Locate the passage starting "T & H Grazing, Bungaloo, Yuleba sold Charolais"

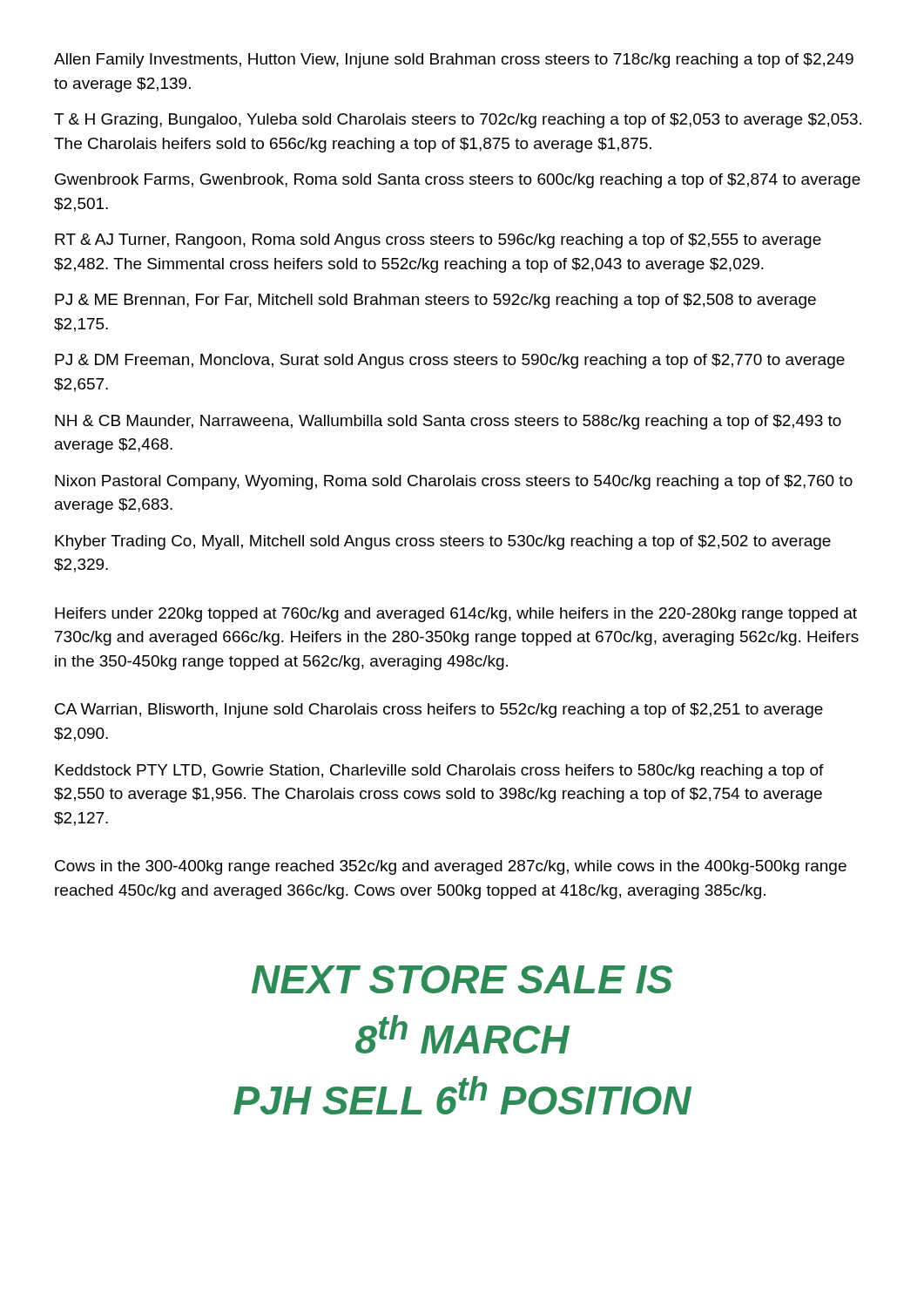point(458,131)
